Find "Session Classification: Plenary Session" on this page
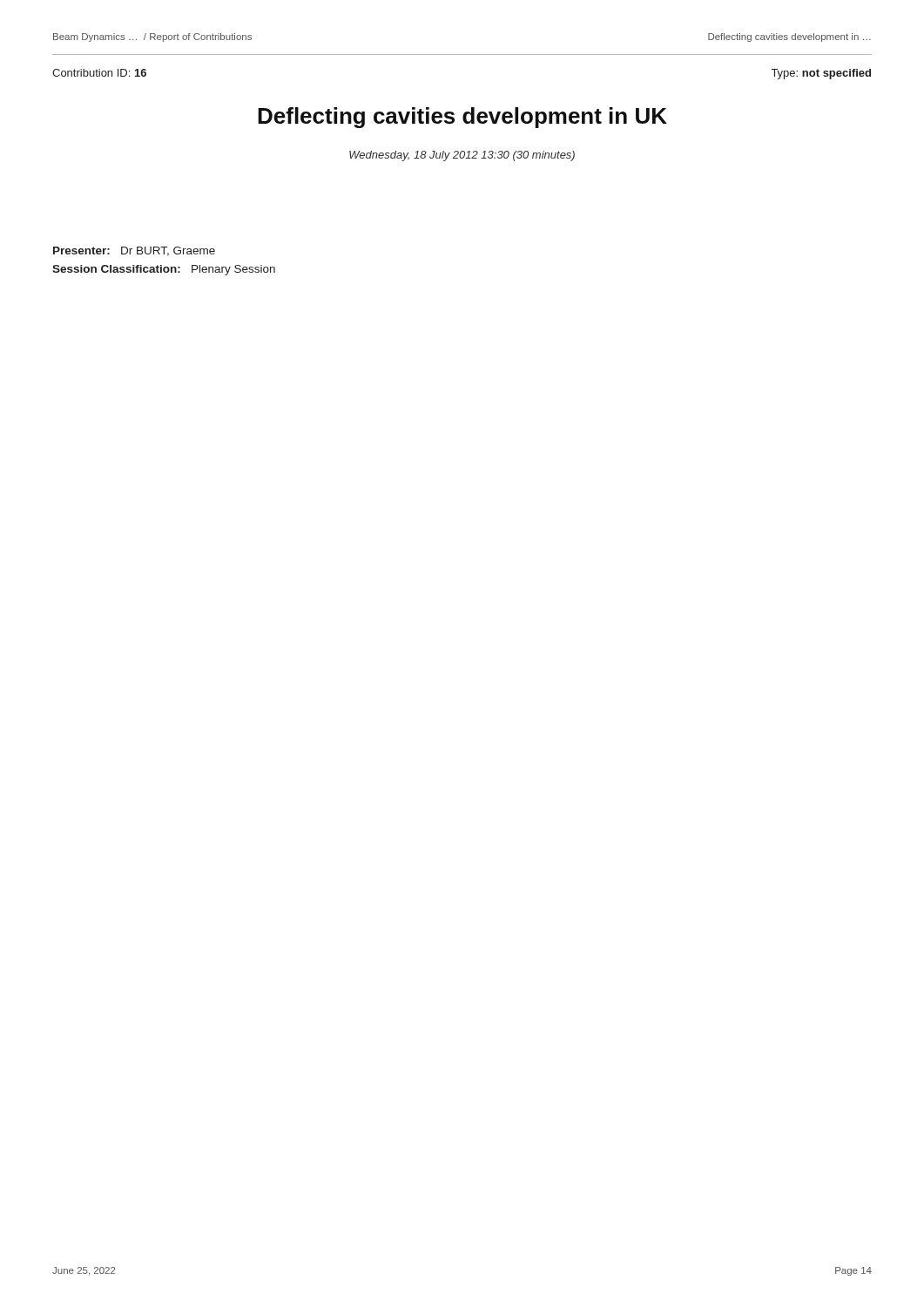 [164, 269]
